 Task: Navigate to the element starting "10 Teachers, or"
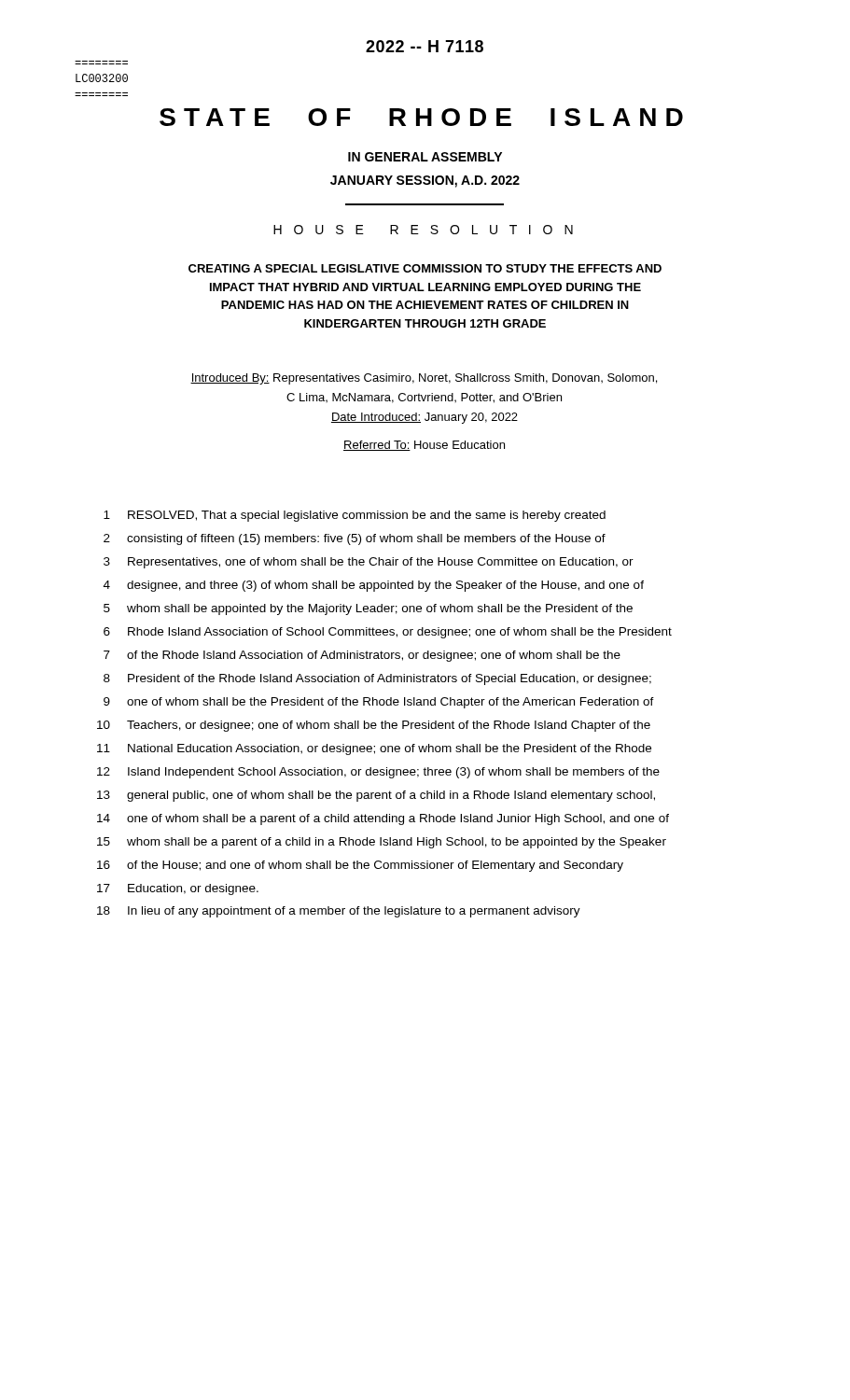(425, 725)
